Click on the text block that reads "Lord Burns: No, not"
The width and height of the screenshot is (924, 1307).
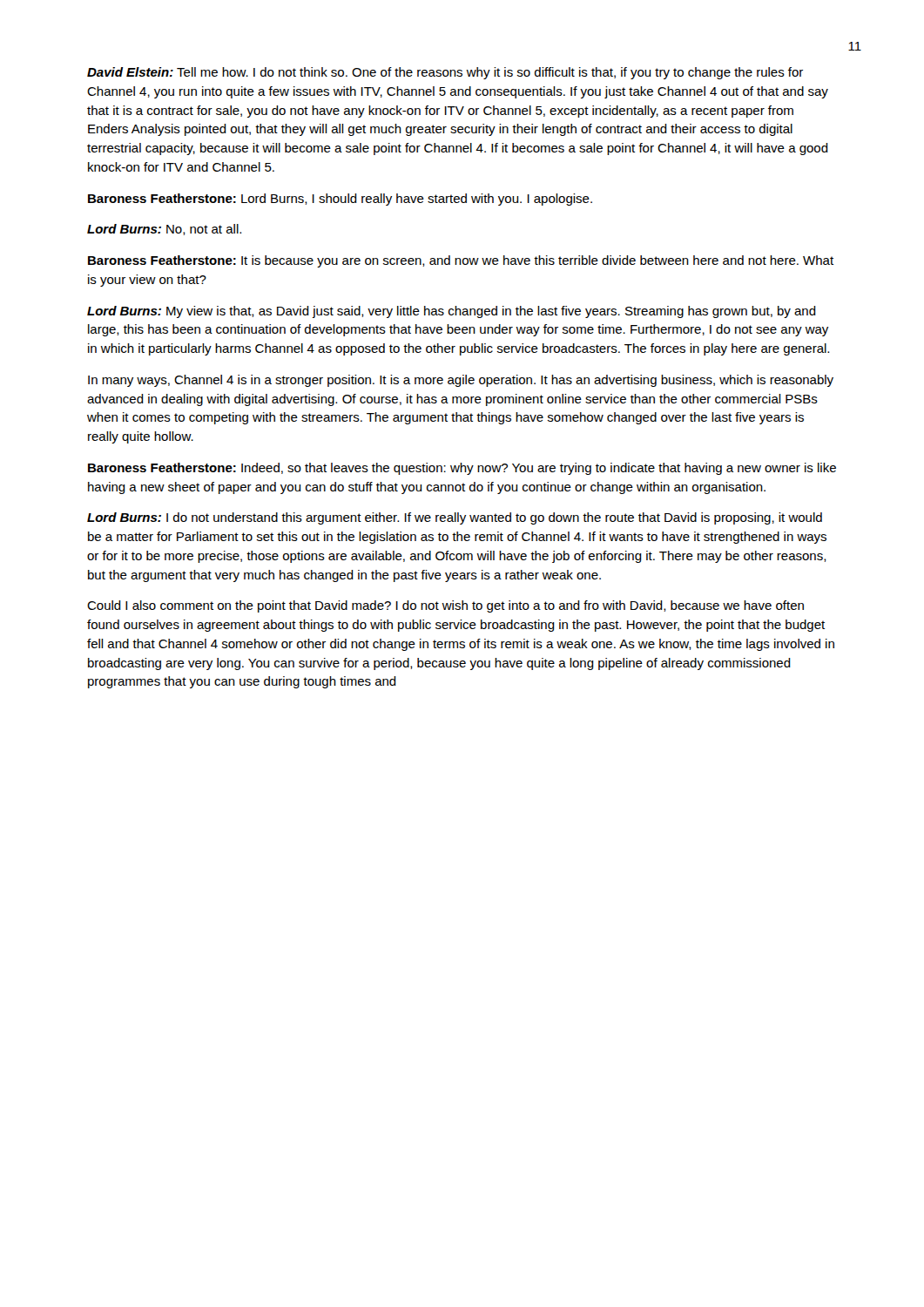coord(165,229)
